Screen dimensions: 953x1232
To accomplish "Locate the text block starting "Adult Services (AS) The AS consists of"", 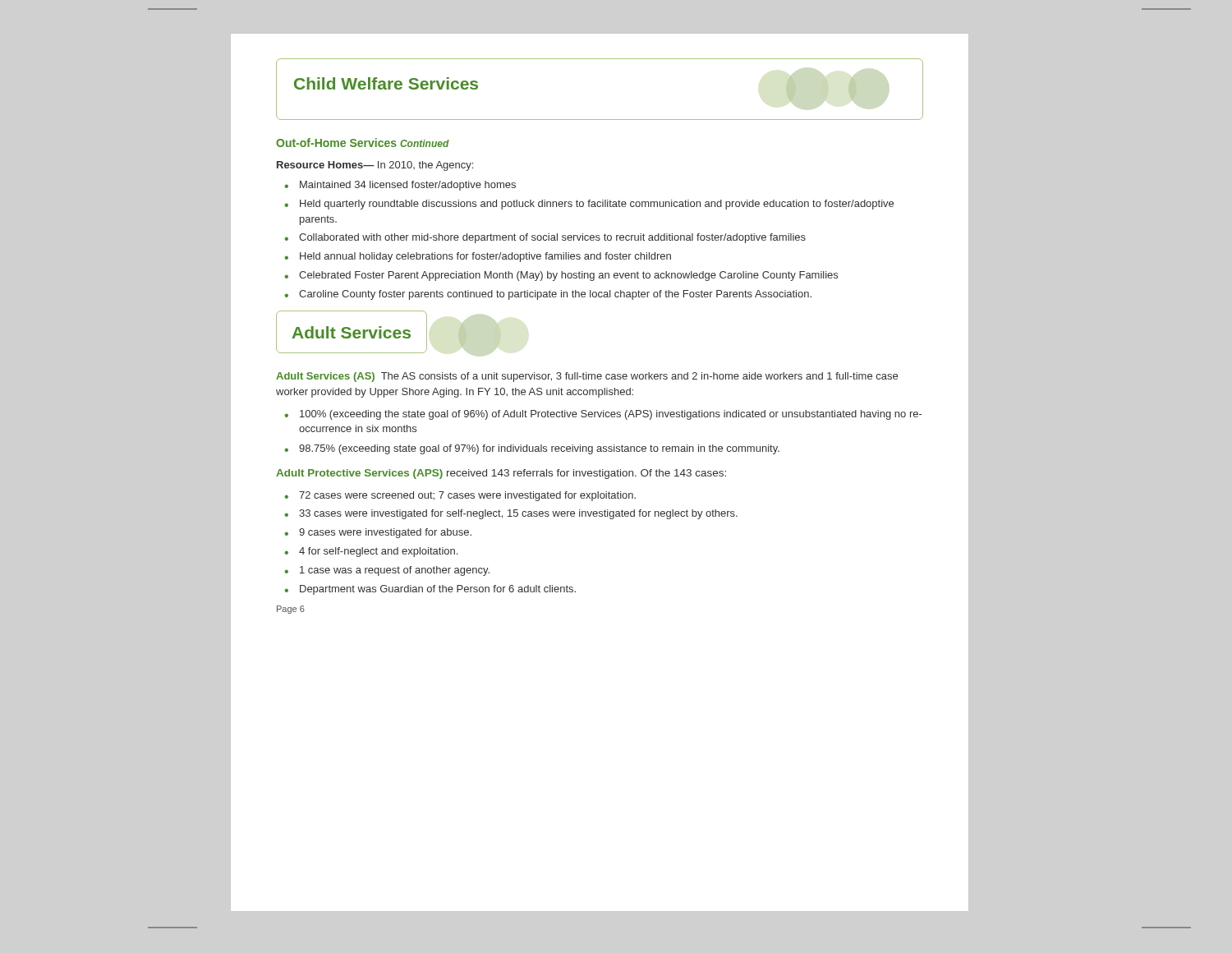I will (587, 383).
